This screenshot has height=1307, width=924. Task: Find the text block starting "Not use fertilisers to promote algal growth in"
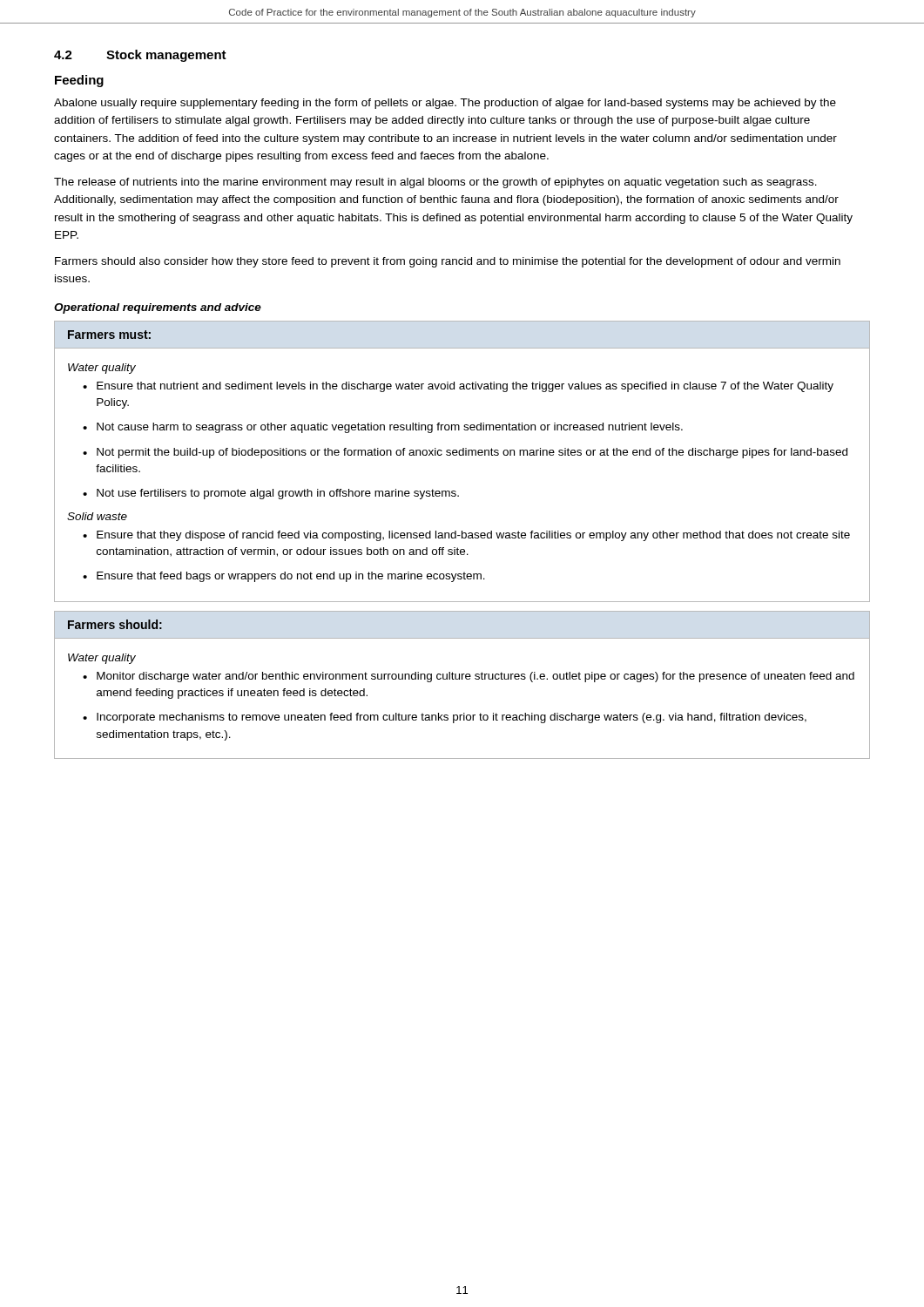pyautogui.click(x=278, y=494)
